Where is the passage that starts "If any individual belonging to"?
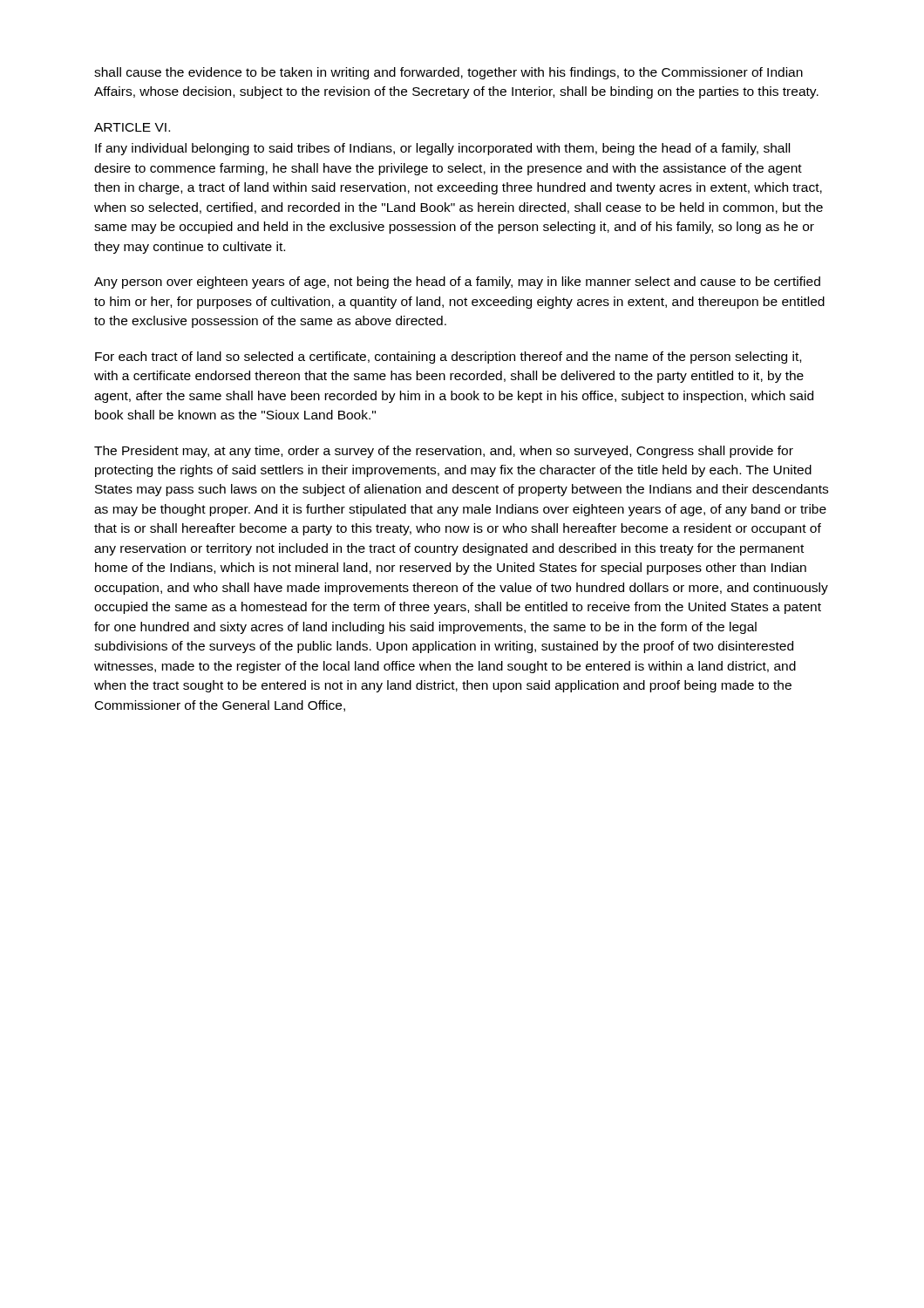924x1308 pixels. click(x=459, y=197)
